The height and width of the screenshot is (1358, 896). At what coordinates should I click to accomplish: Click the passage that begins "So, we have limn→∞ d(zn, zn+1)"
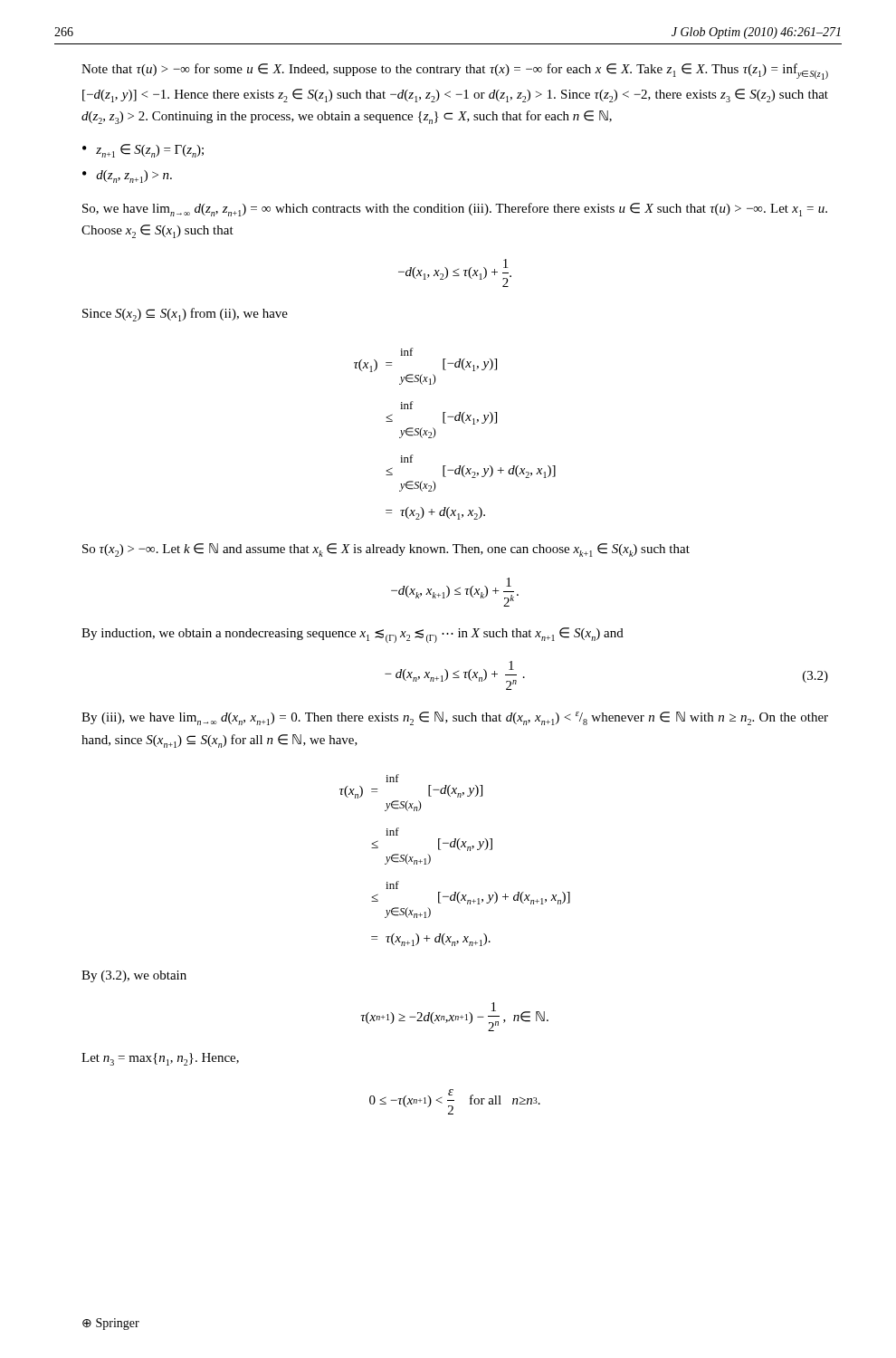(455, 220)
